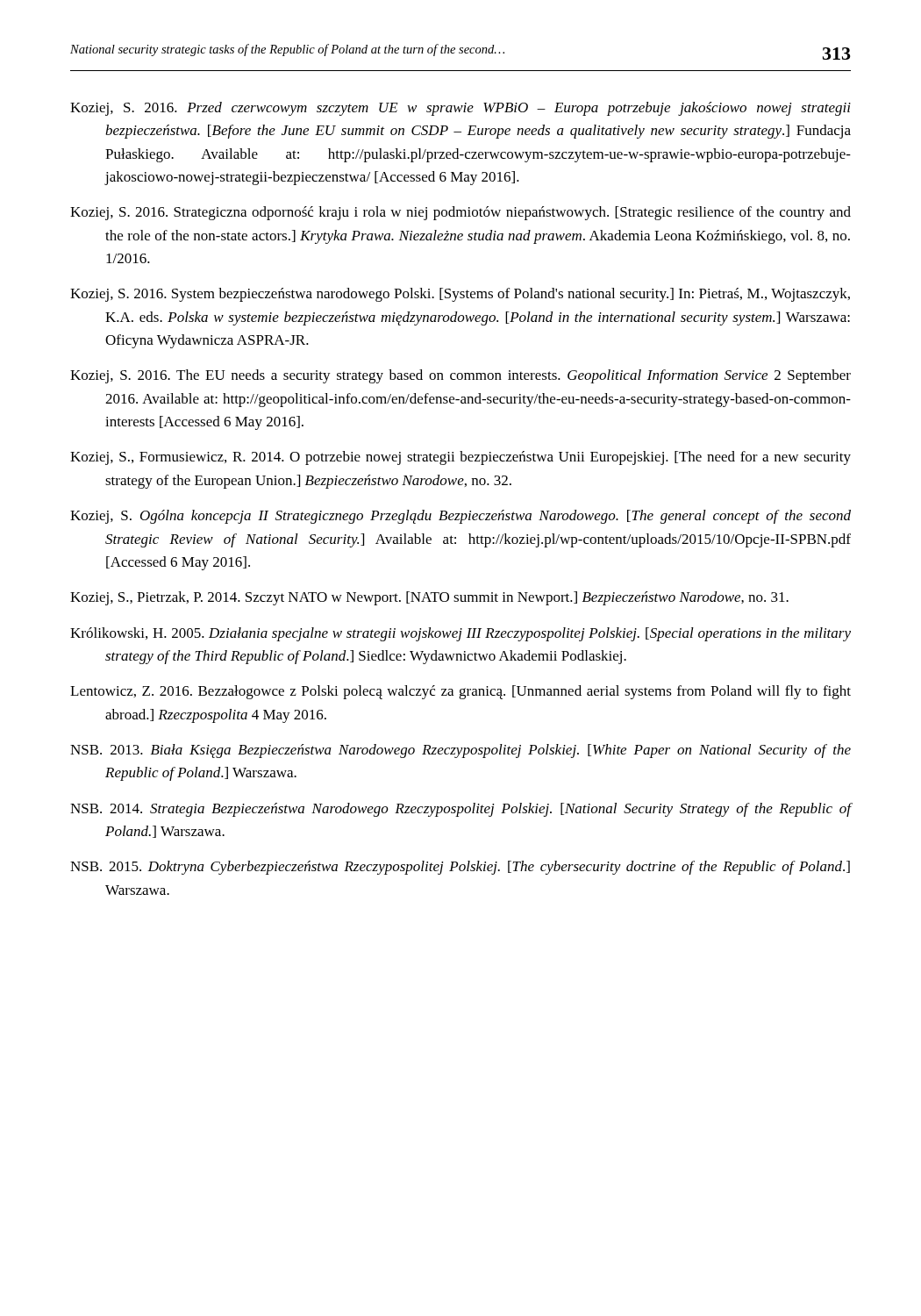Find the block starting "Koziej, S. Ogólna koncepcja II Strategicznego Przeglądu"
This screenshot has width=921, height=1316.
click(460, 539)
